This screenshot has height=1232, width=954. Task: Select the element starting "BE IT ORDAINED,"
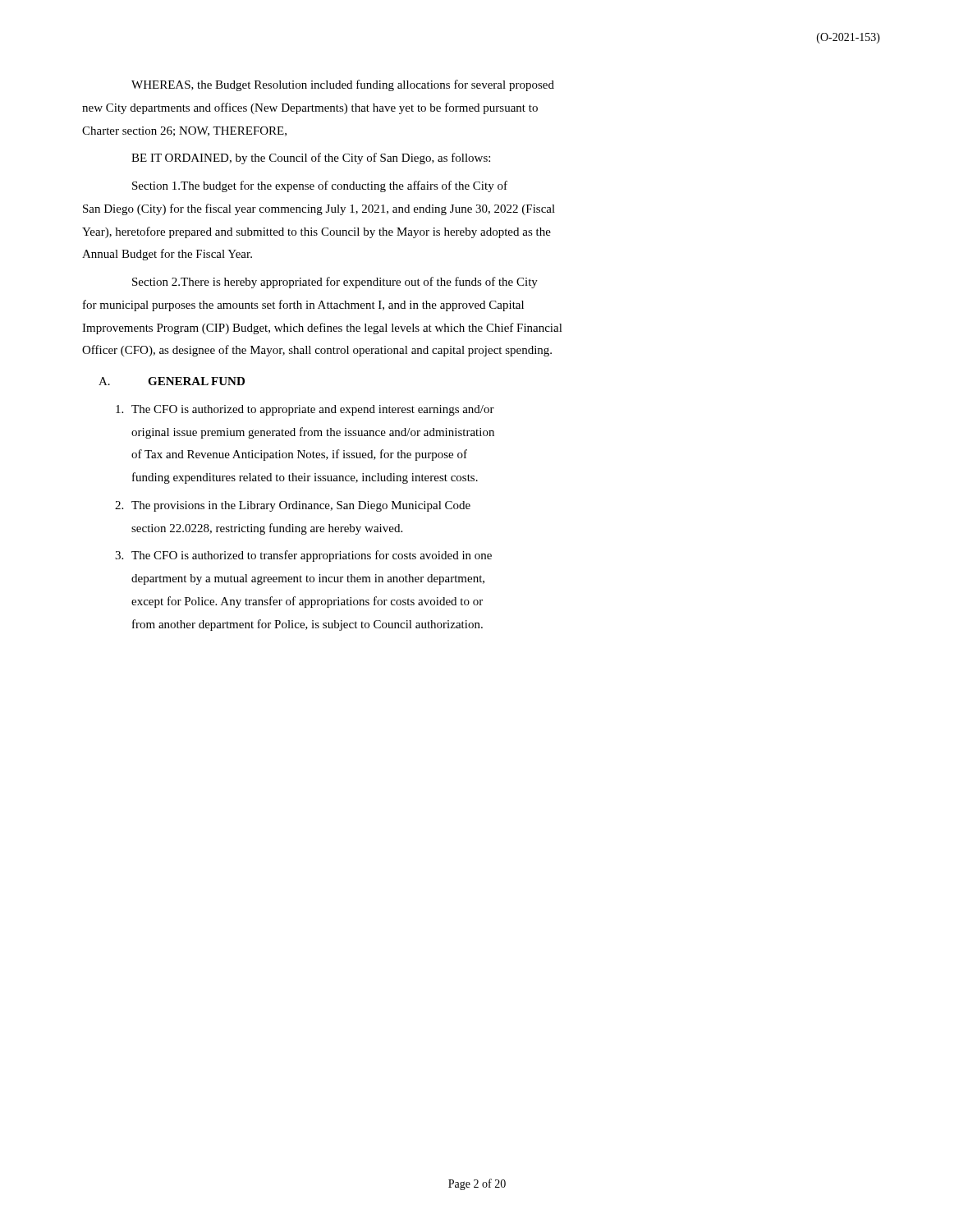click(311, 158)
